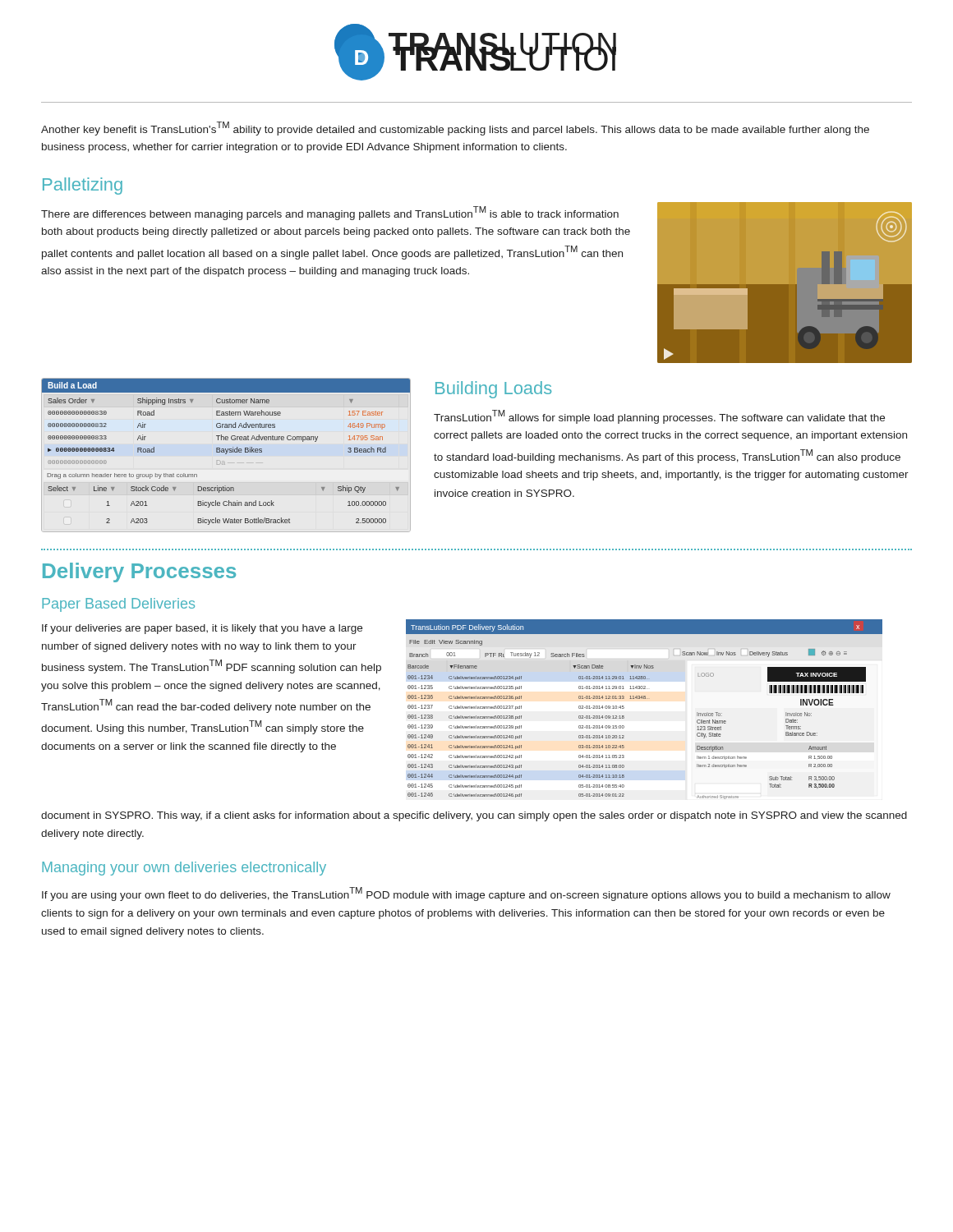Find the passage starting "Building Loads"

493,388
